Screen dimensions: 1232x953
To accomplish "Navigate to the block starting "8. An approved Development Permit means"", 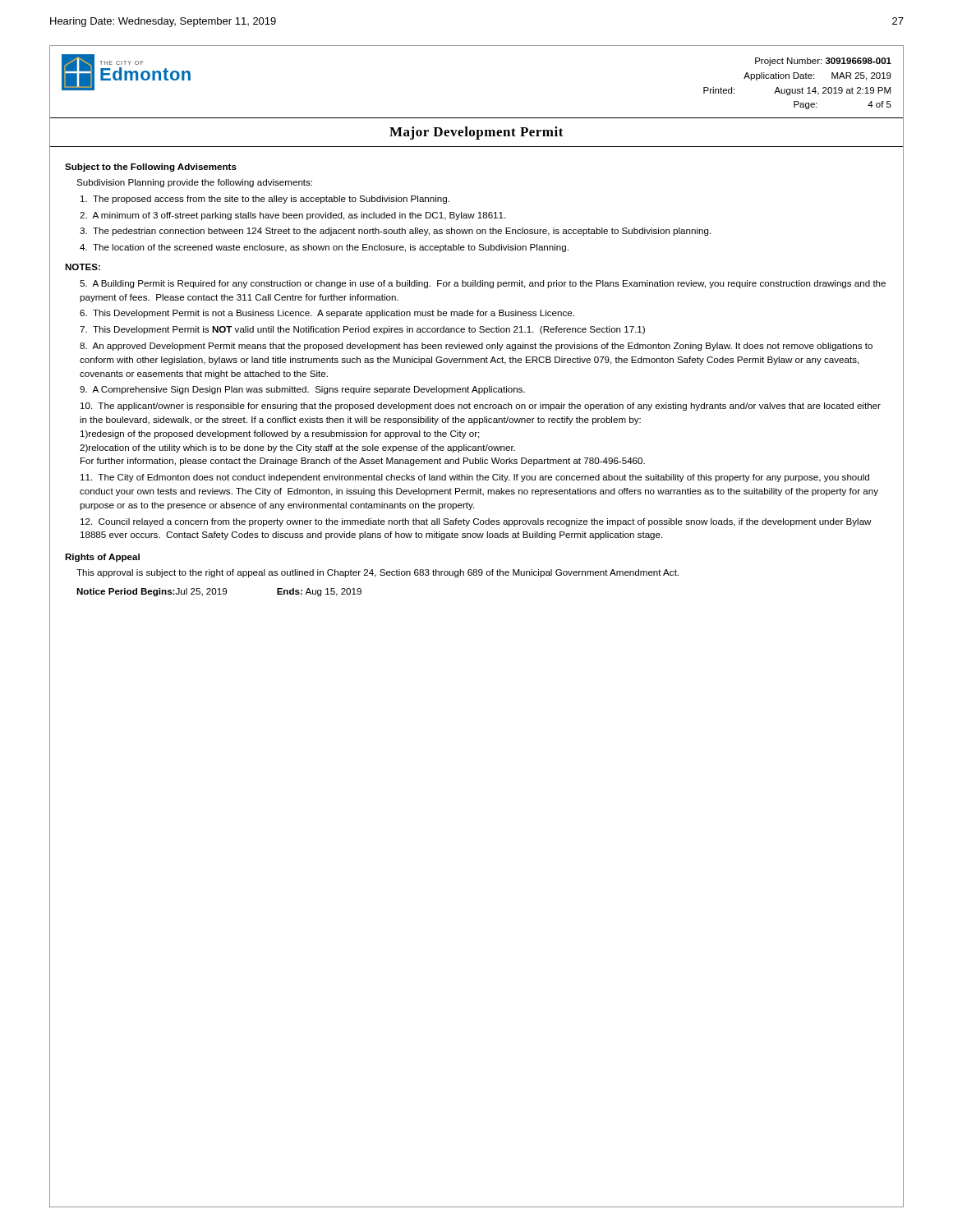I will (476, 359).
